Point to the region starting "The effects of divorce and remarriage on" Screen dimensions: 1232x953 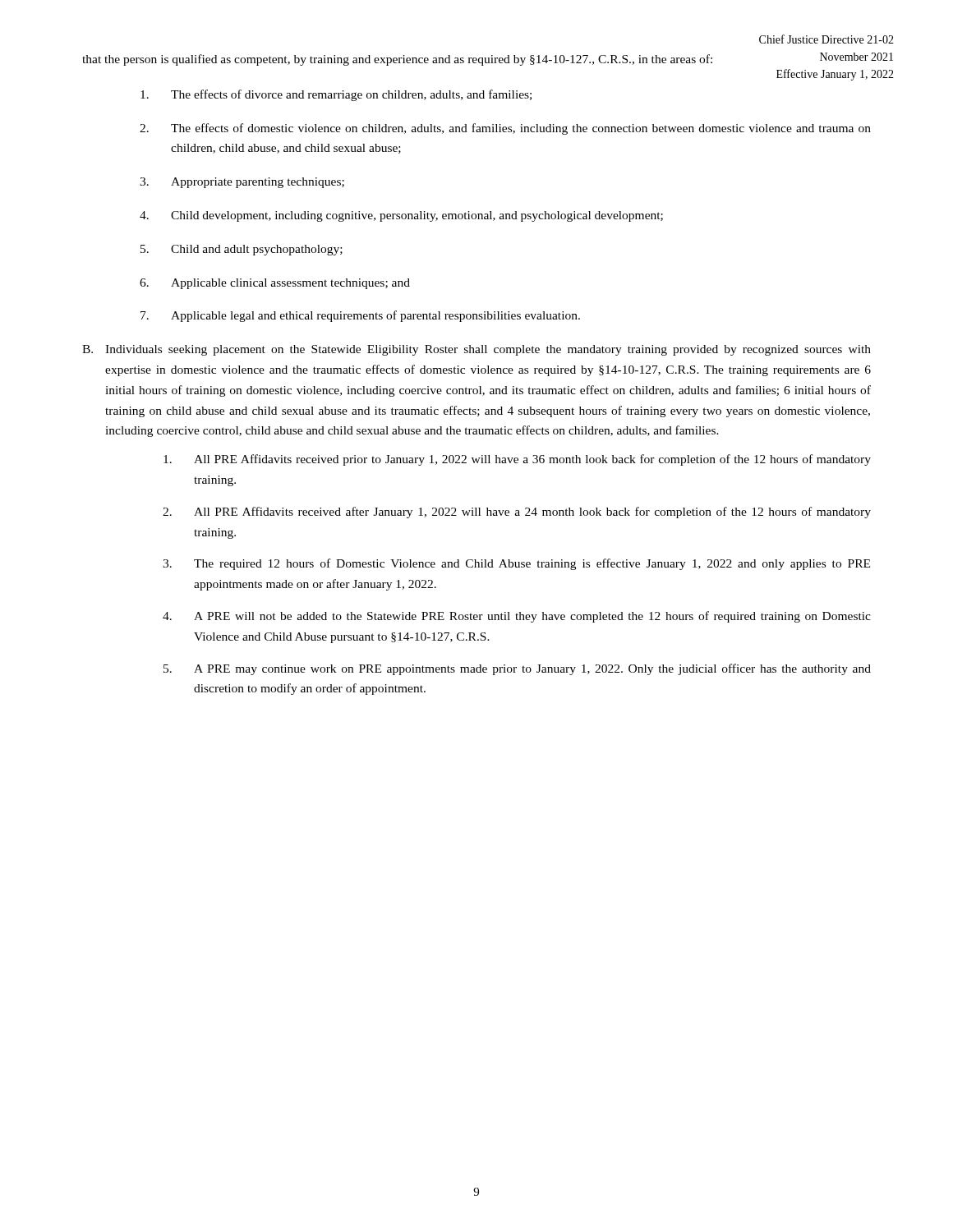click(x=505, y=95)
